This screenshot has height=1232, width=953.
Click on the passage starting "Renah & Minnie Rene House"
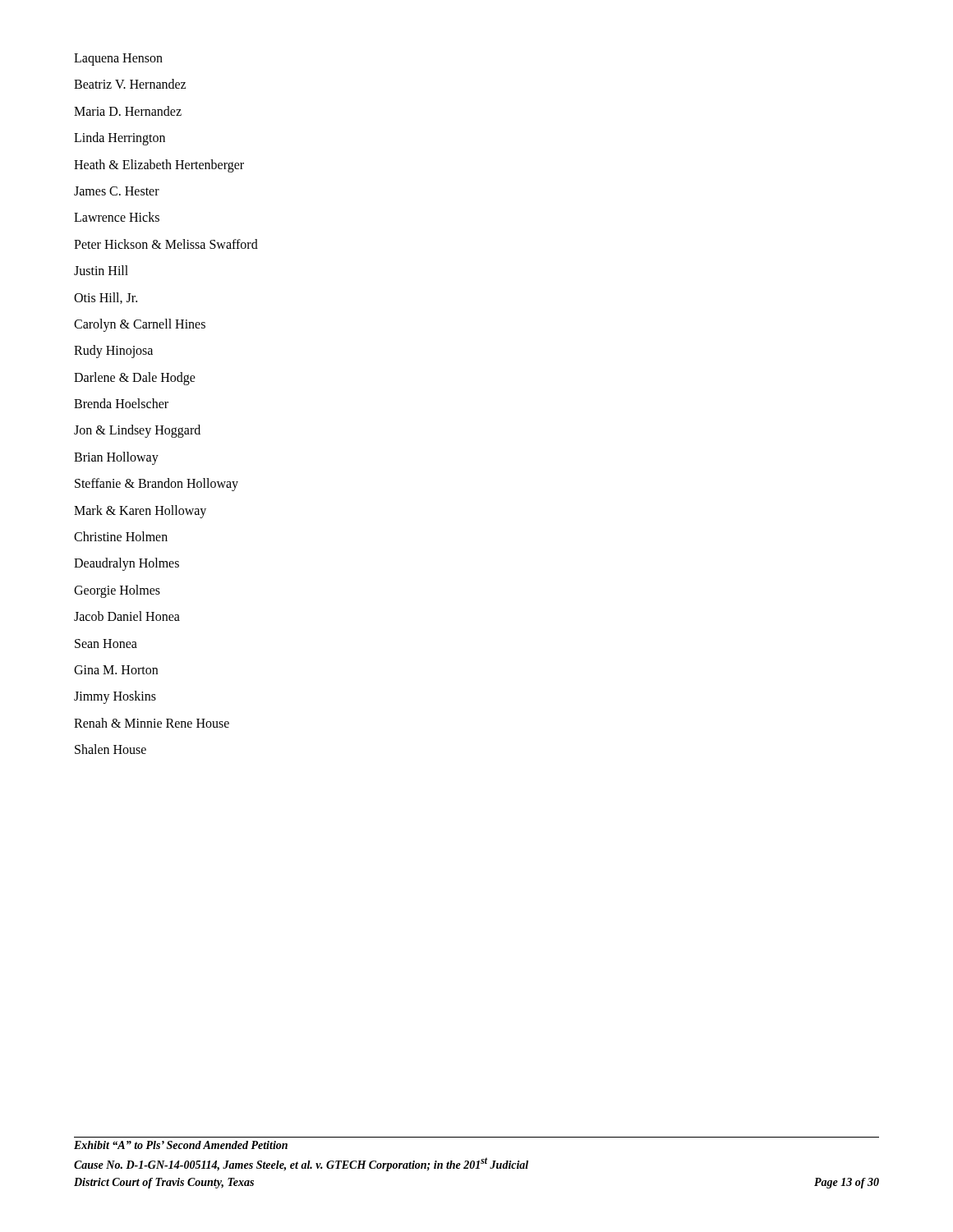(x=152, y=723)
